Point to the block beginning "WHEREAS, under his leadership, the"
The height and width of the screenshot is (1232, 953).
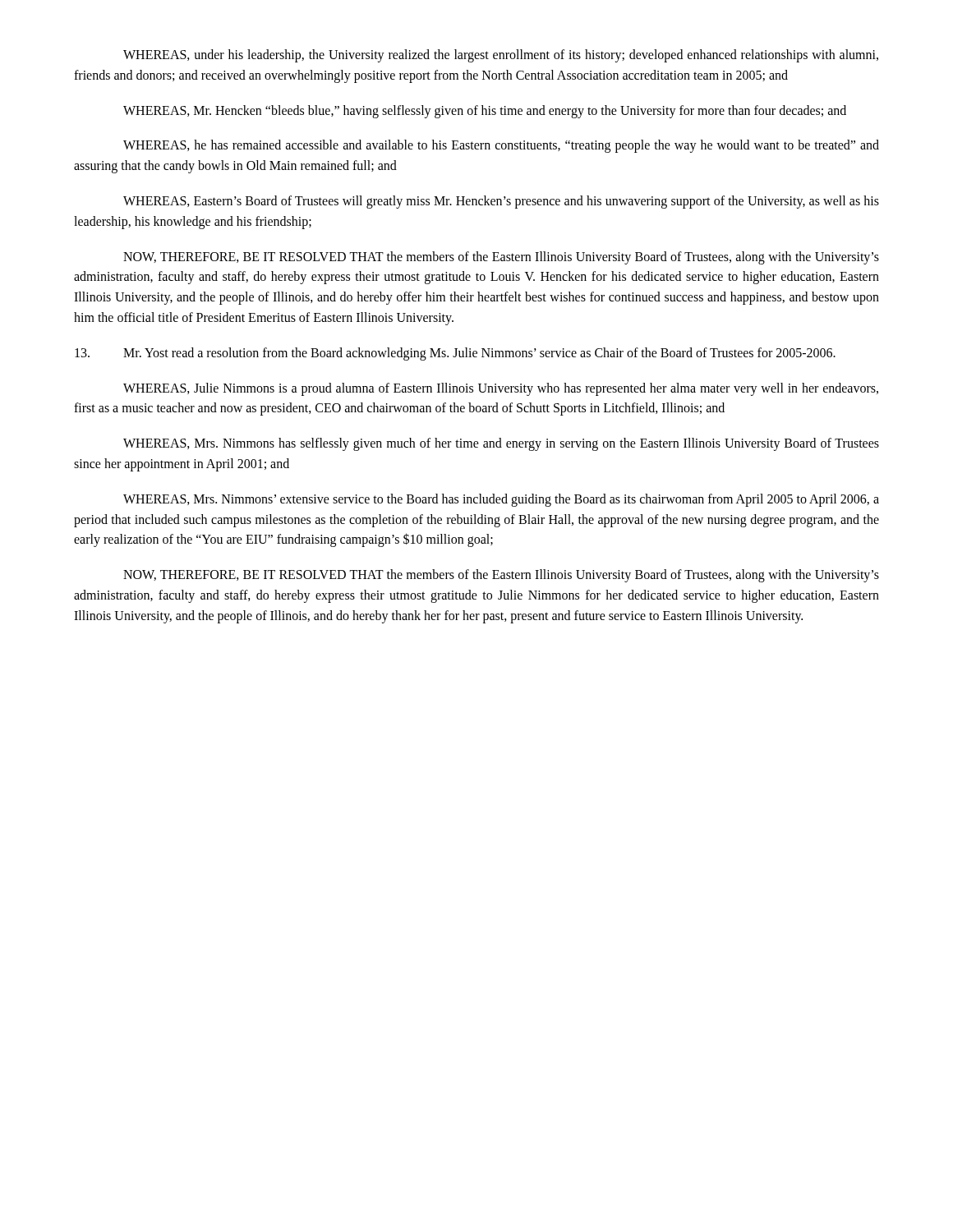476,65
